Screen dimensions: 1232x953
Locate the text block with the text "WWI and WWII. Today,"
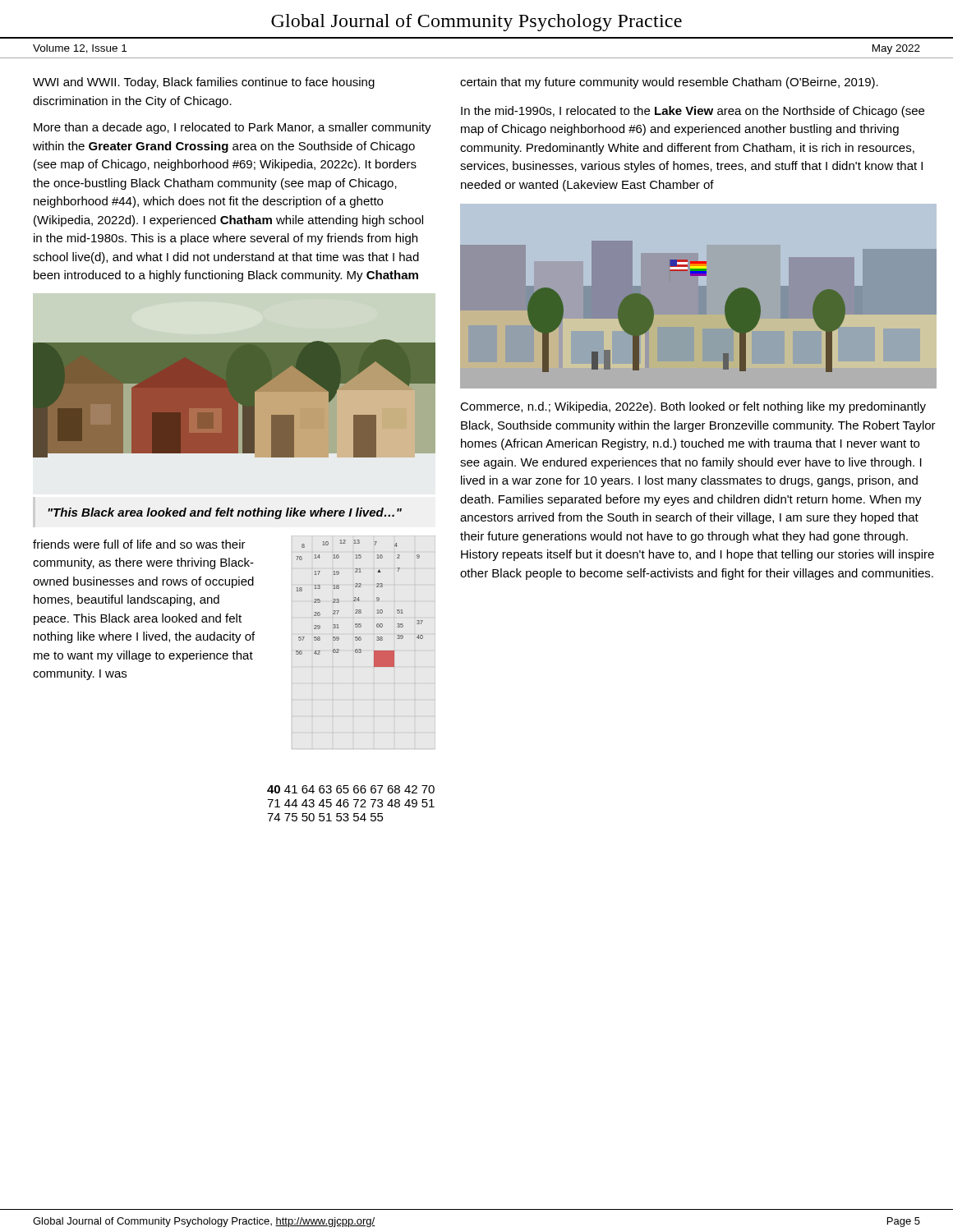204,91
